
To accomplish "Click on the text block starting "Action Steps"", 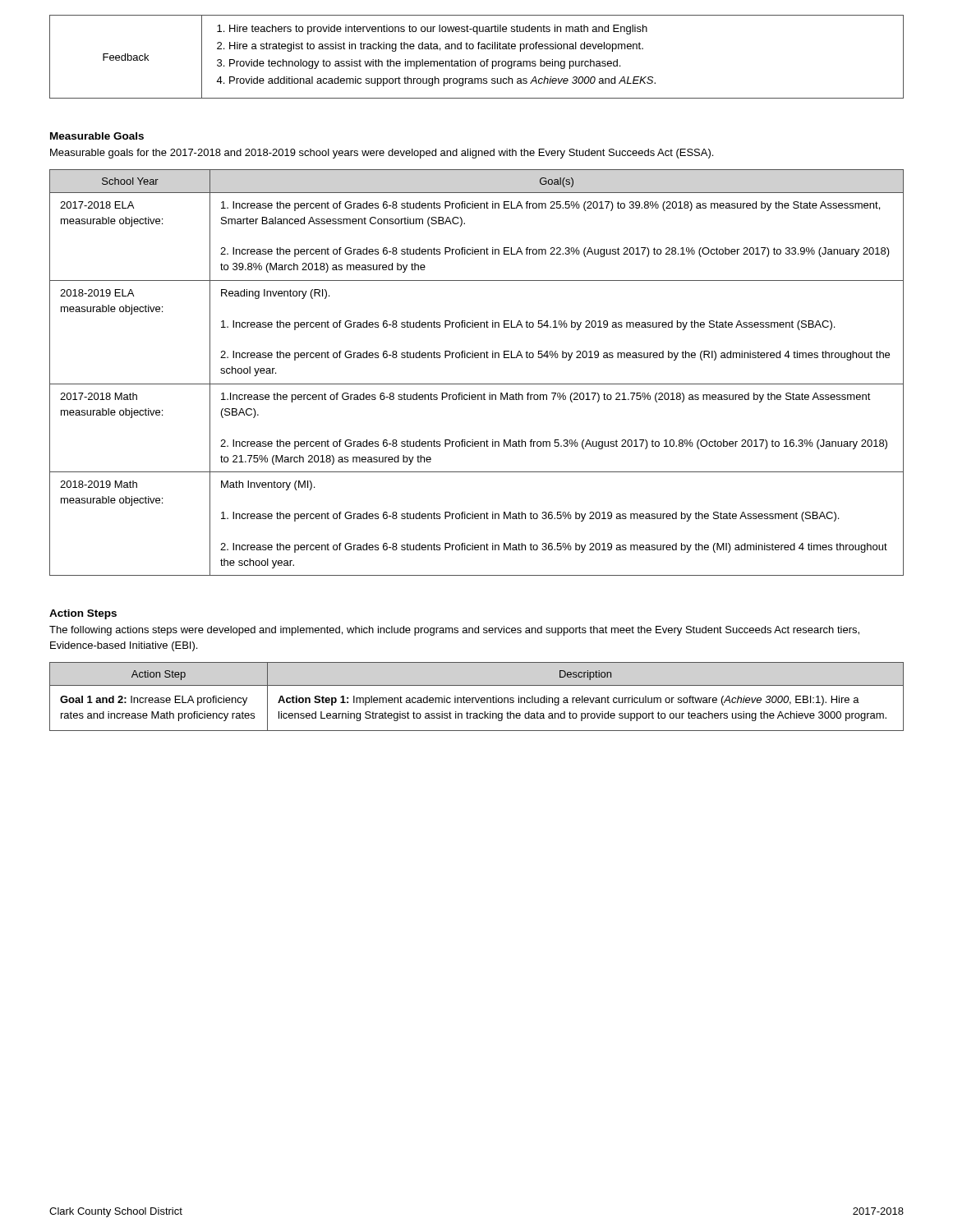I will (x=83, y=613).
